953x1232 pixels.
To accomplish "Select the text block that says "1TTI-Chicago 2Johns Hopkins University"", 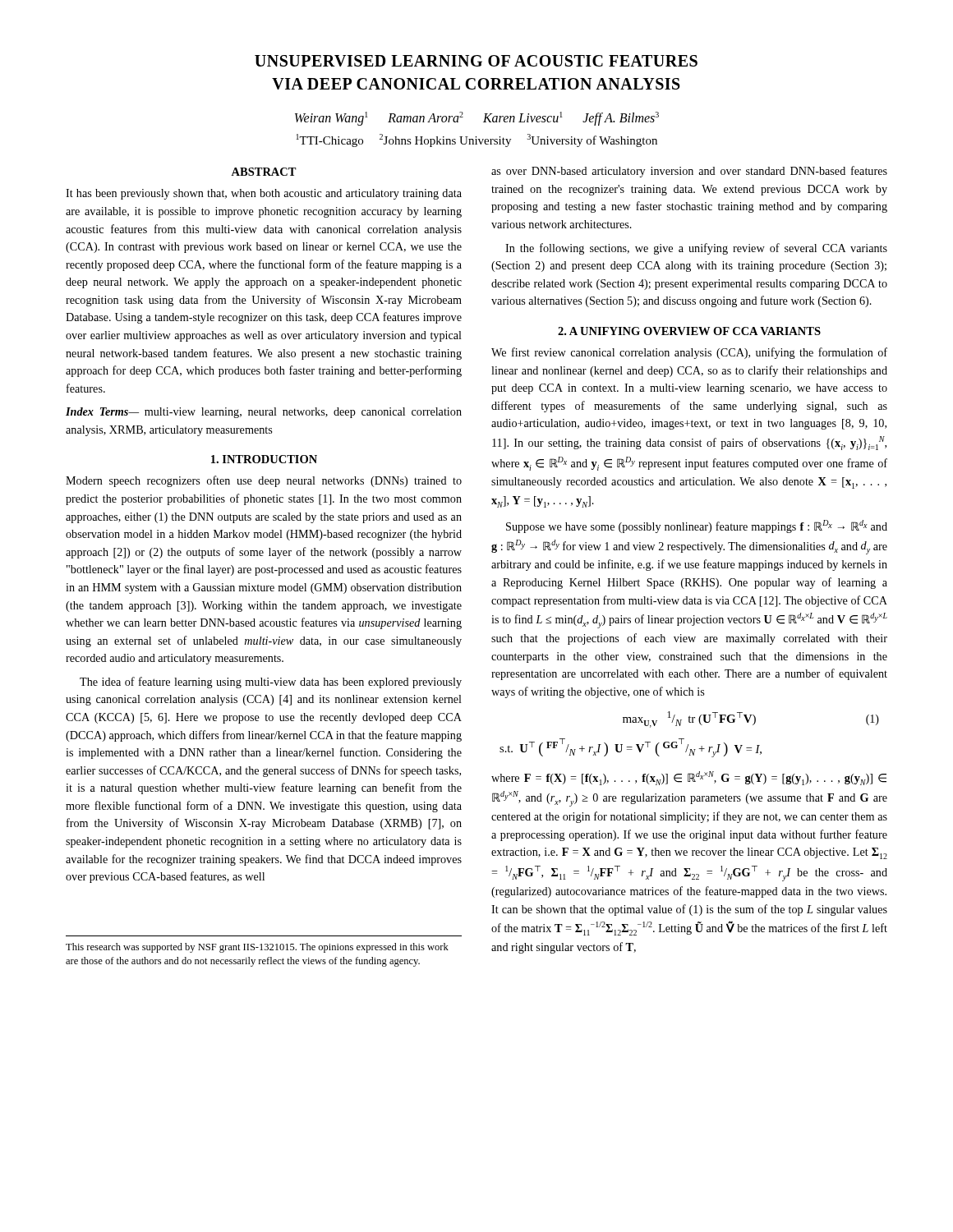I will coord(476,140).
